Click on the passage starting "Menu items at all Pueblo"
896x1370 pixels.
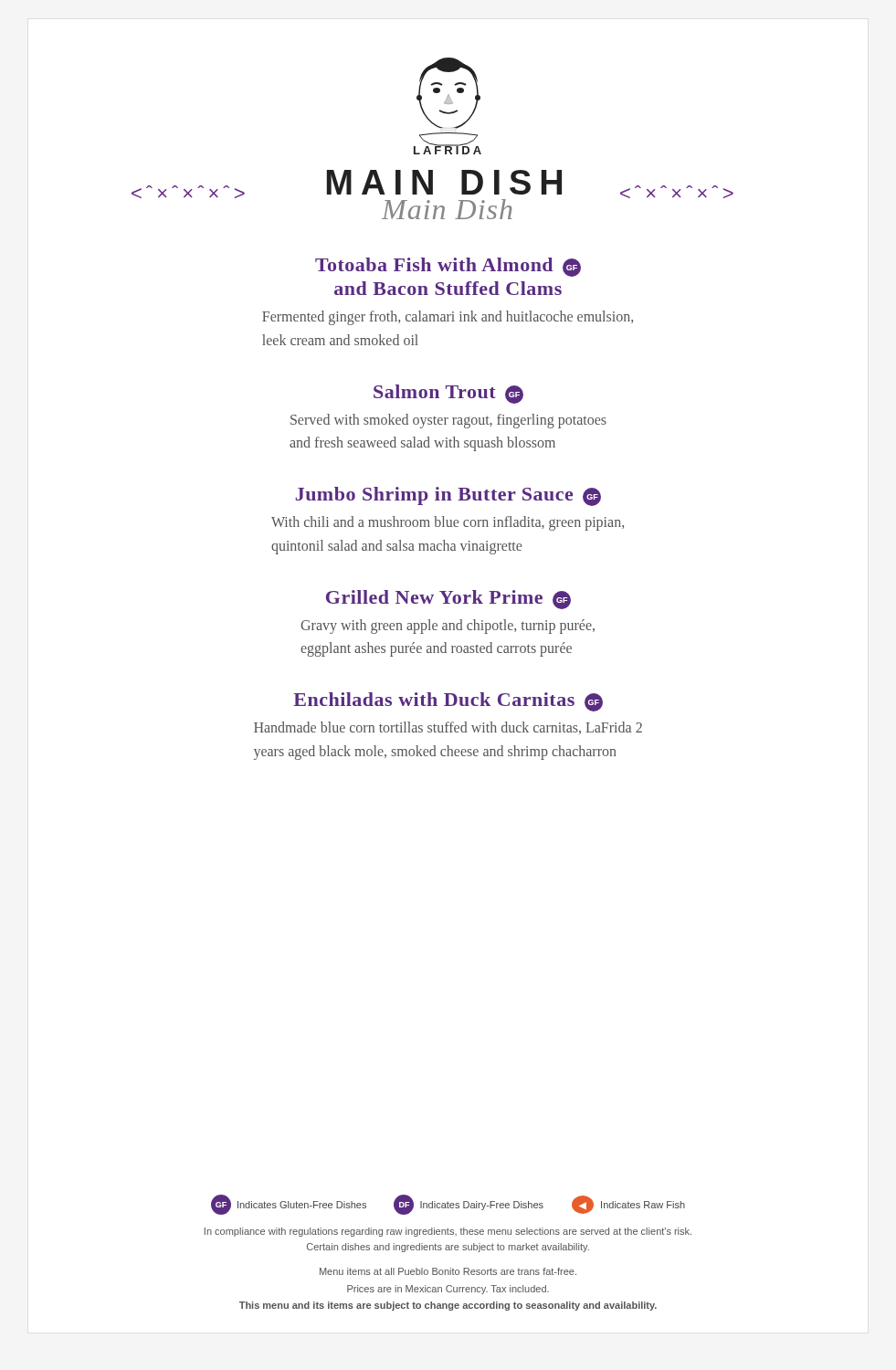coord(448,1288)
